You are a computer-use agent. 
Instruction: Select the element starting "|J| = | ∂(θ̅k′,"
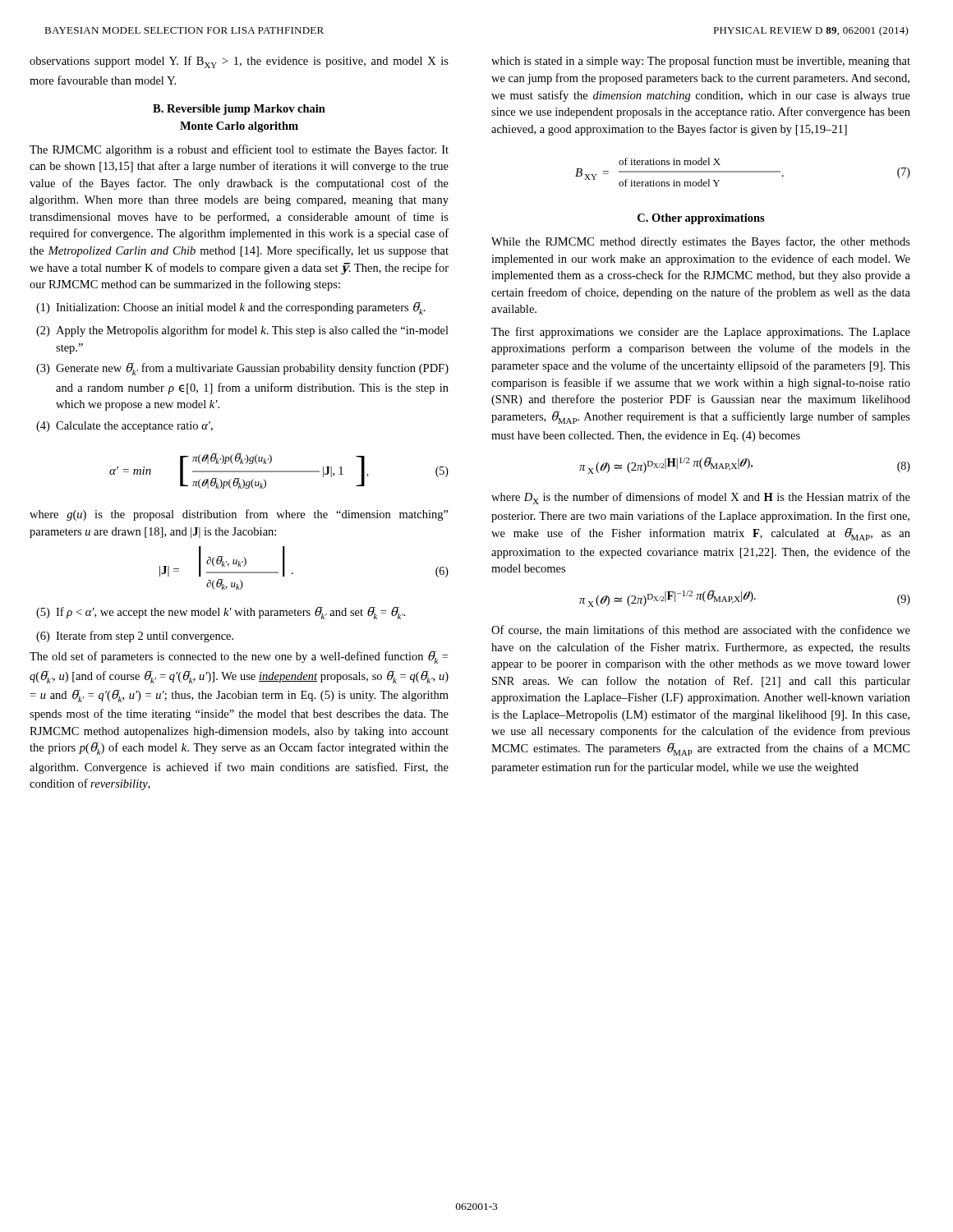(x=303, y=572)
